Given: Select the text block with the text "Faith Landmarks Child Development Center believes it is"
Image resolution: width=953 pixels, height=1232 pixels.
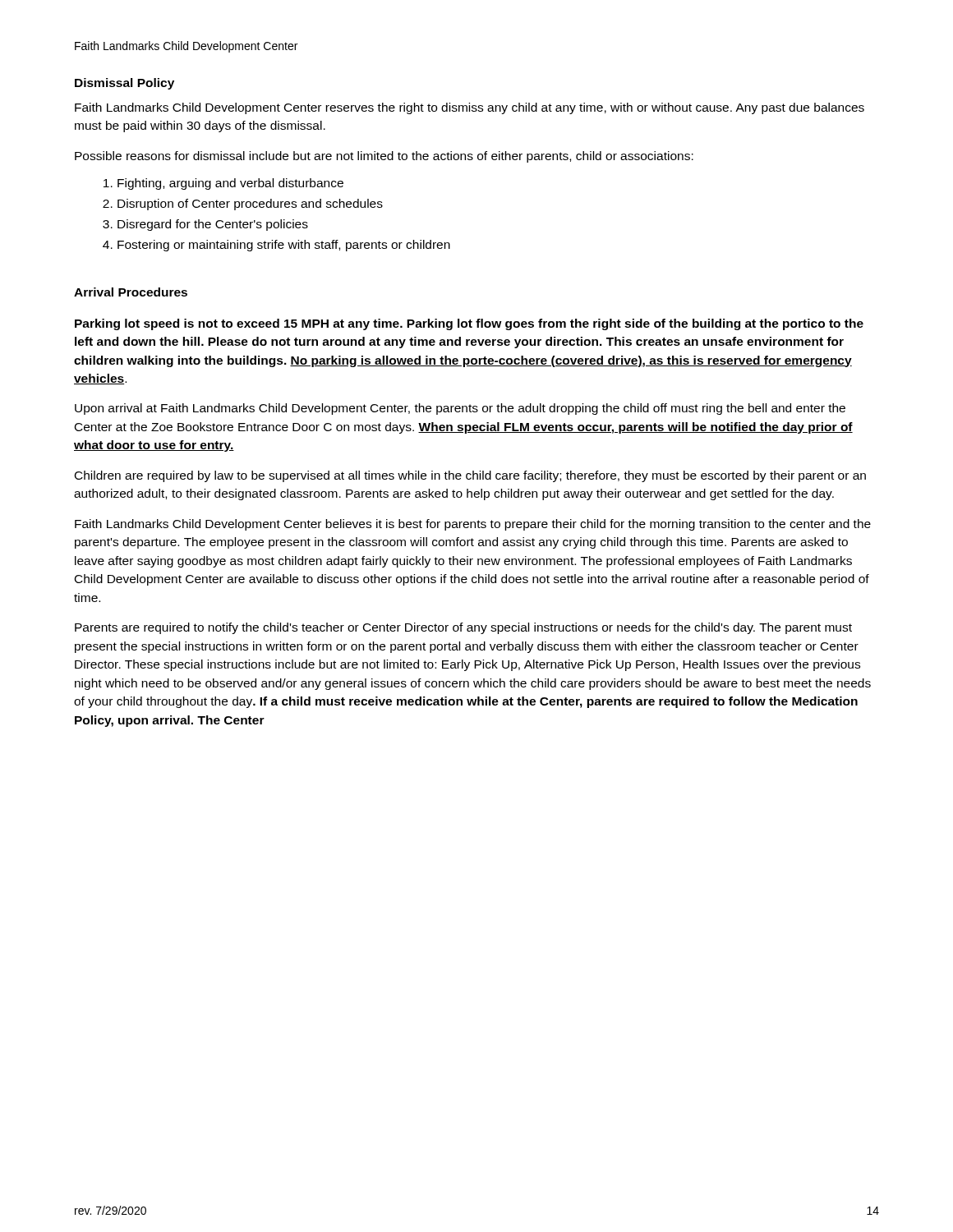Looking at the screenshot, I should pyautogui.click(x=472, y=560).
